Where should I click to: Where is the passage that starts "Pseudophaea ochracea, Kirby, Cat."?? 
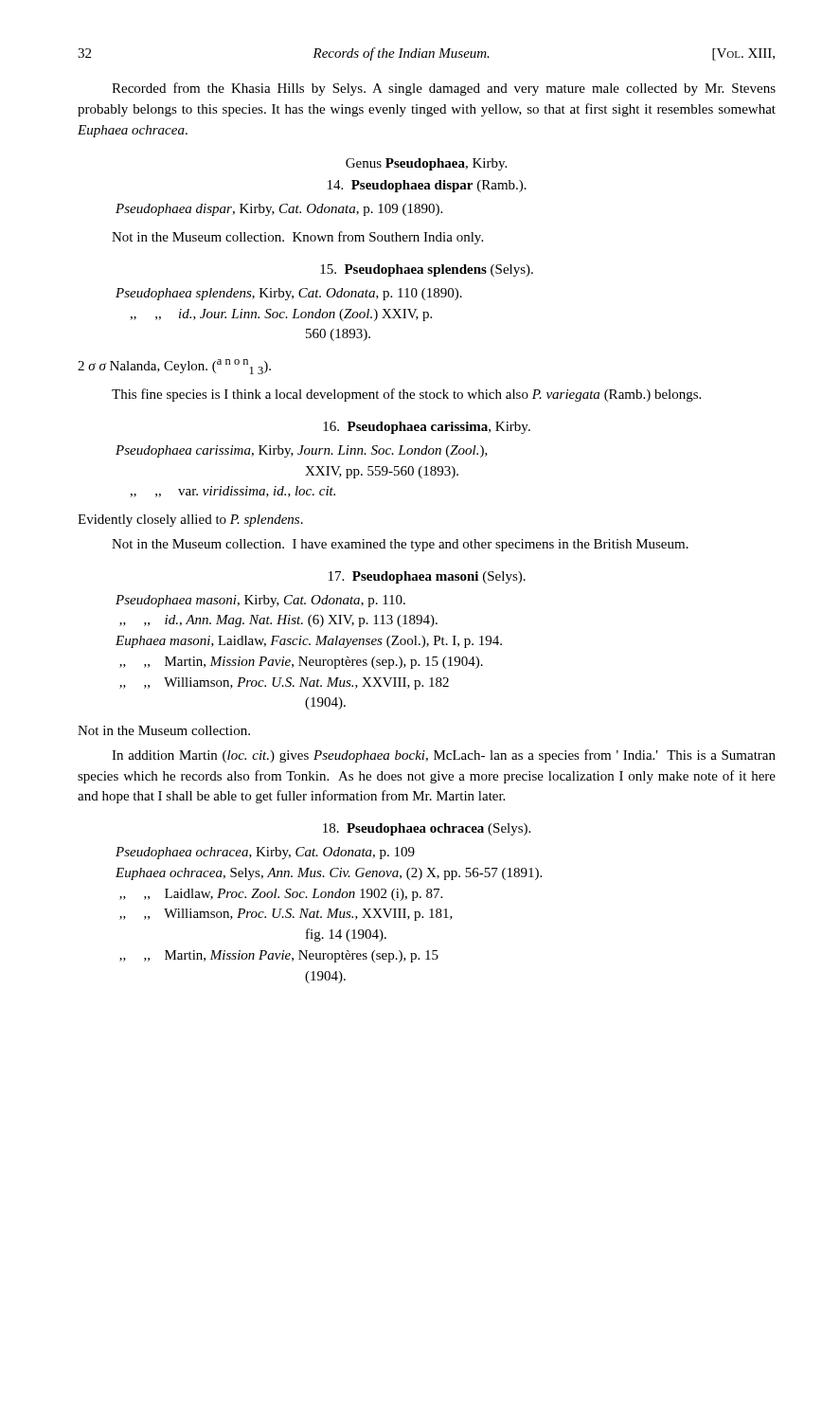coord(329,914)
